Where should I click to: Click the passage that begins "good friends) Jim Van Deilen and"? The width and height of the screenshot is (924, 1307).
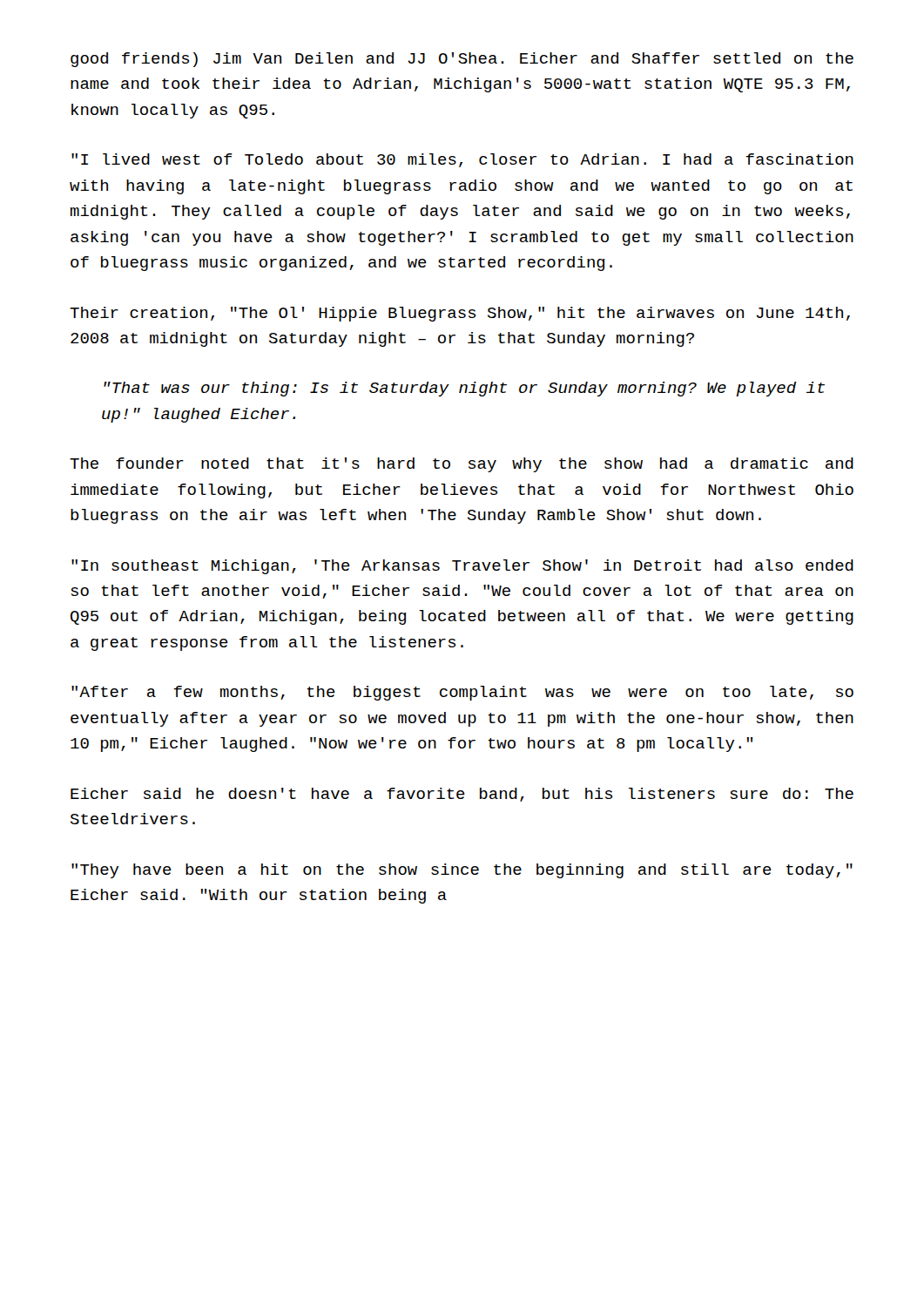[x=462, y=85]
